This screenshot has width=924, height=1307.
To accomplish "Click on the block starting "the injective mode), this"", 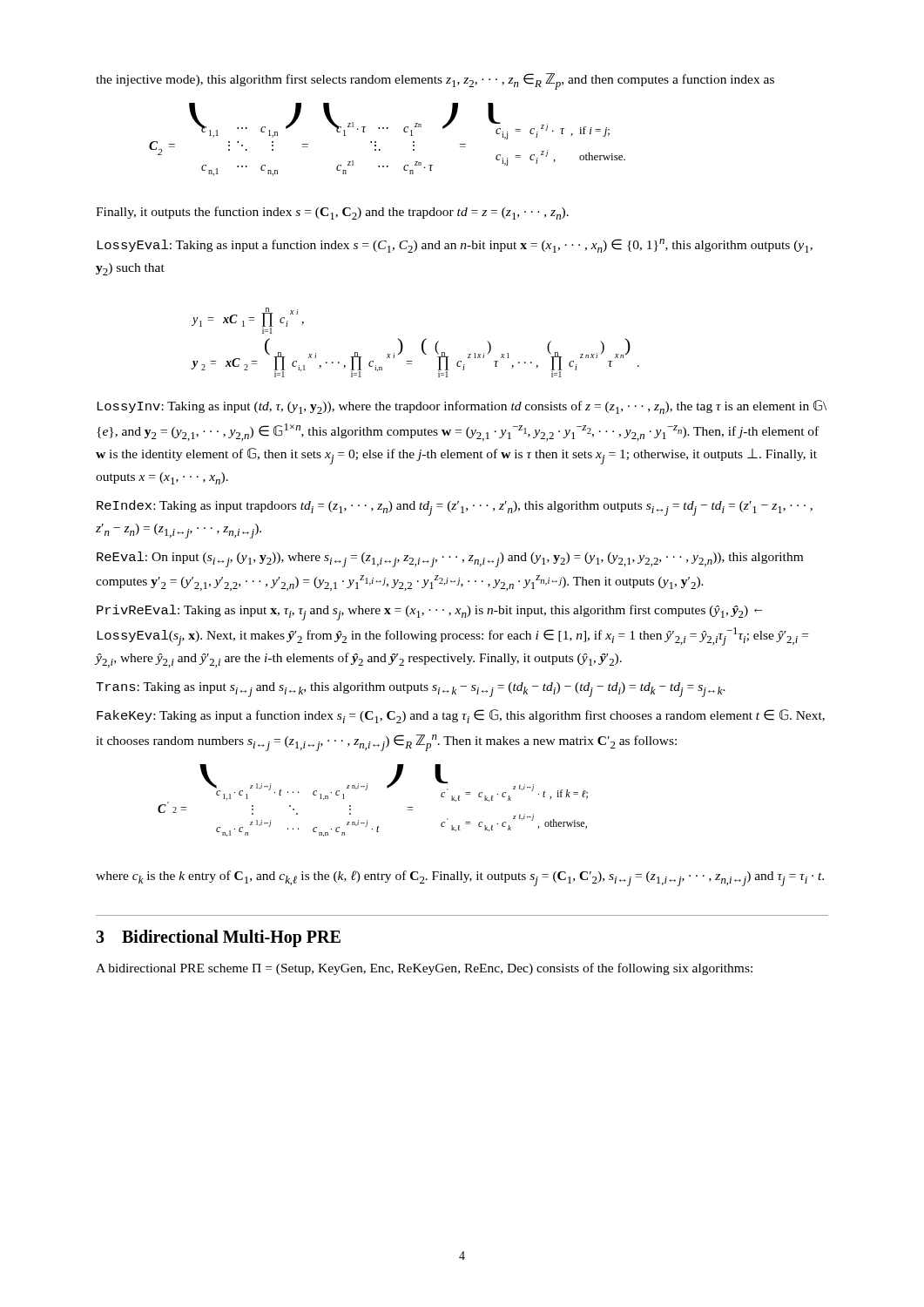I will [435, 81].
